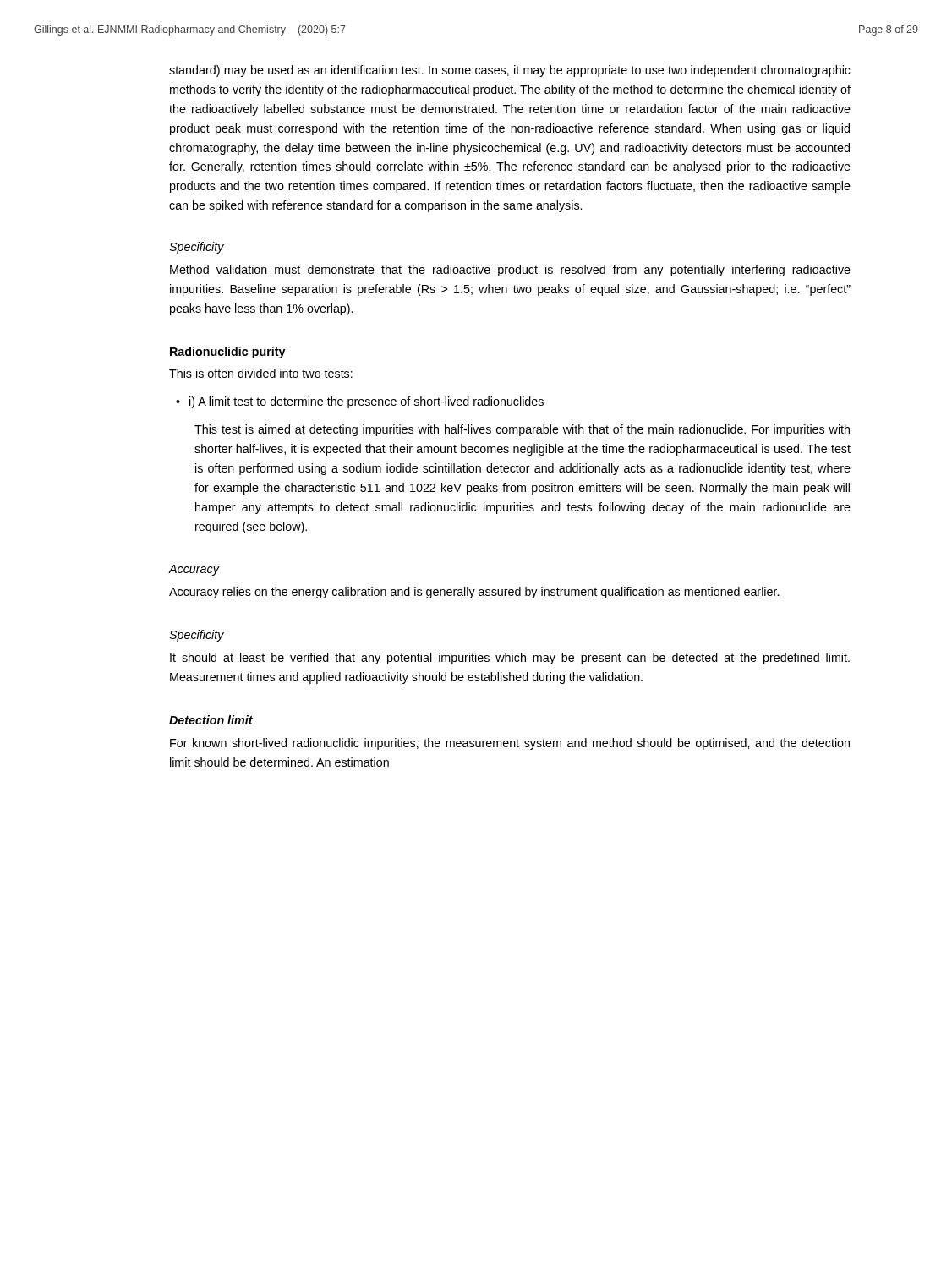
Task: Click on the text block starting "It should at least be"
Action: (x=510, y=667)
